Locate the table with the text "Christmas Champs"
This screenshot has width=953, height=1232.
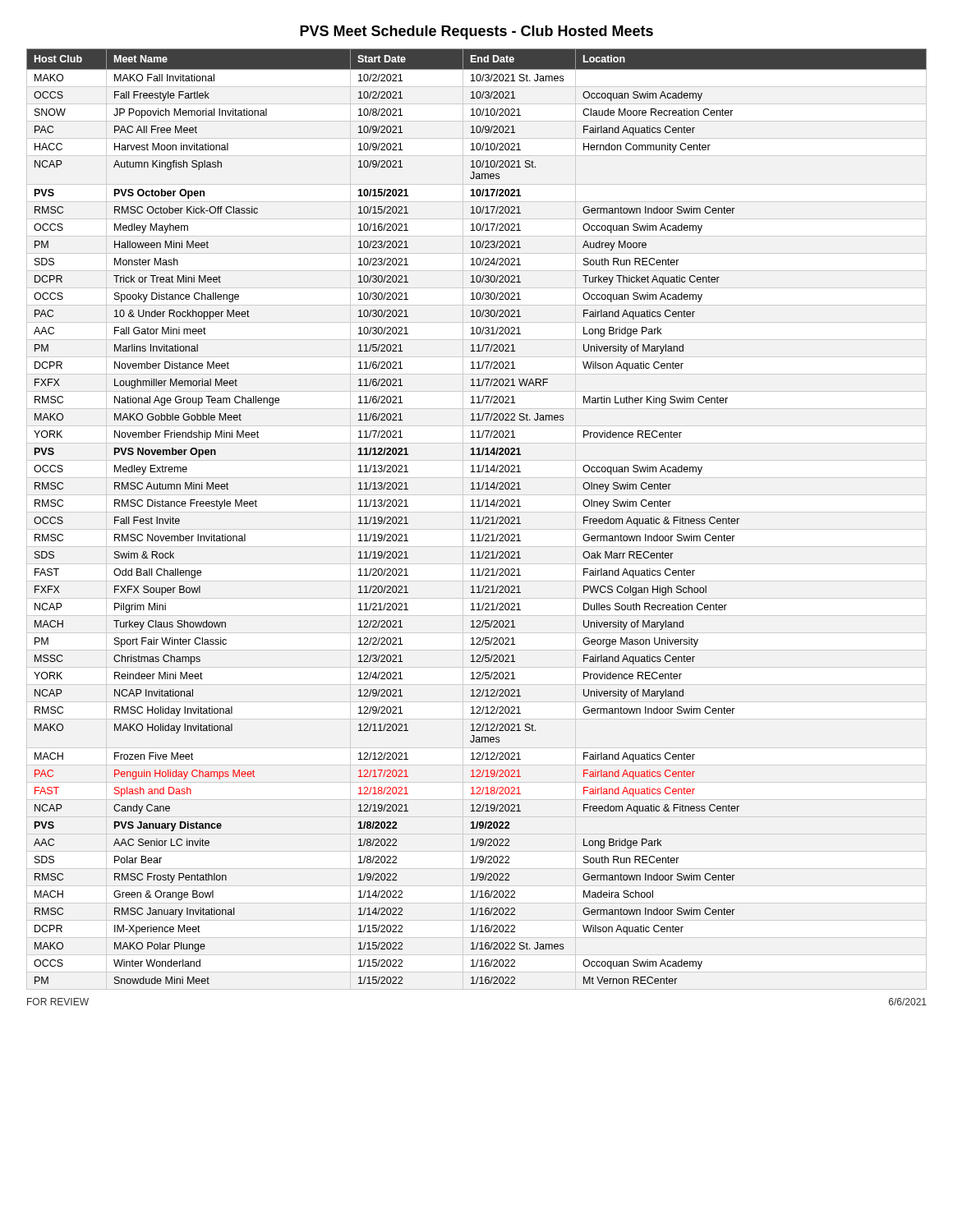coord(476,519)
